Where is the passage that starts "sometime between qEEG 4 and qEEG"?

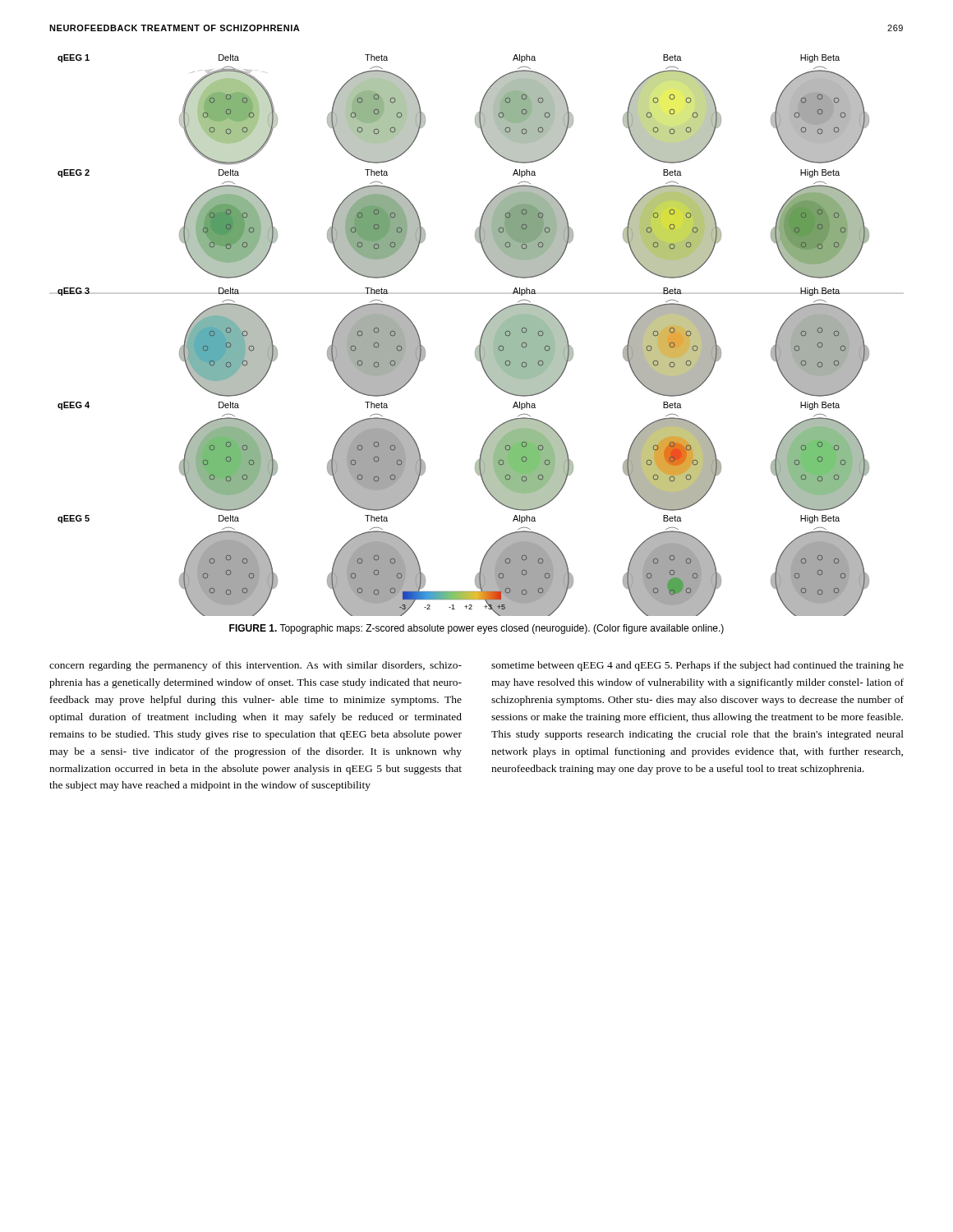coord(698,716)
